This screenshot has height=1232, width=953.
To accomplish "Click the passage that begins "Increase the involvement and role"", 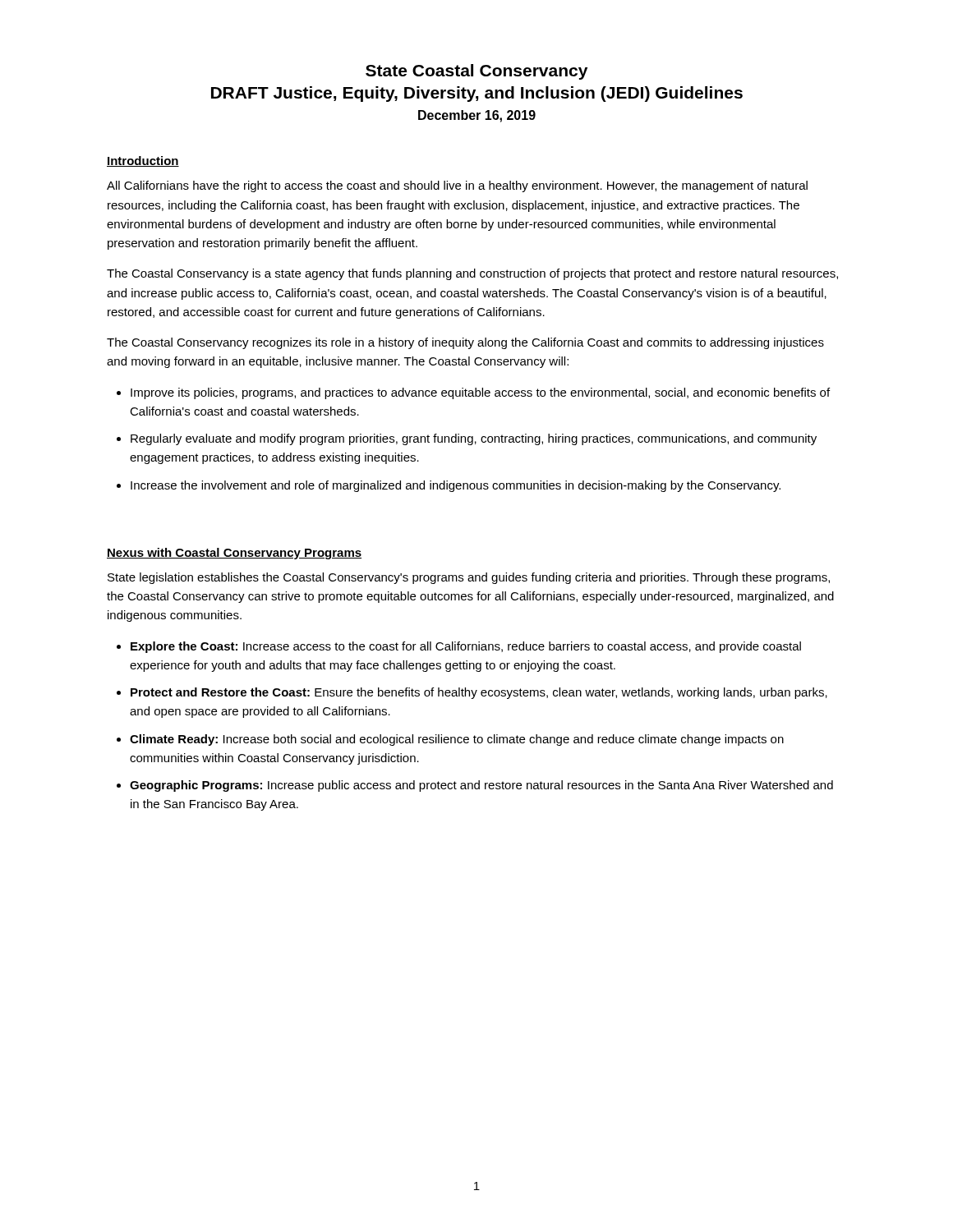I will click(x=456, y=485).
